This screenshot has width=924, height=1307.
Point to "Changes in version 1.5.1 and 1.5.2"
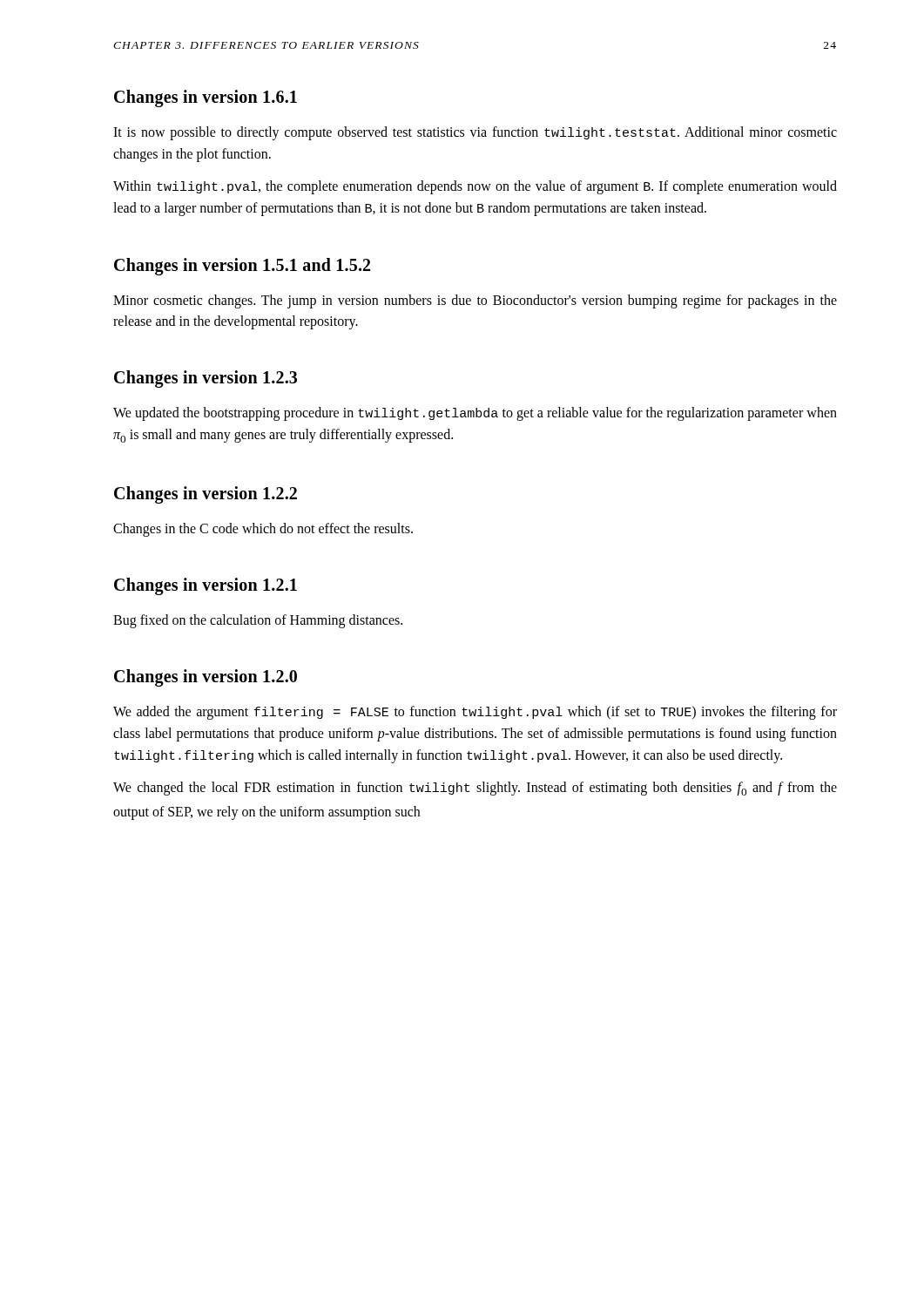click(242, 267)
